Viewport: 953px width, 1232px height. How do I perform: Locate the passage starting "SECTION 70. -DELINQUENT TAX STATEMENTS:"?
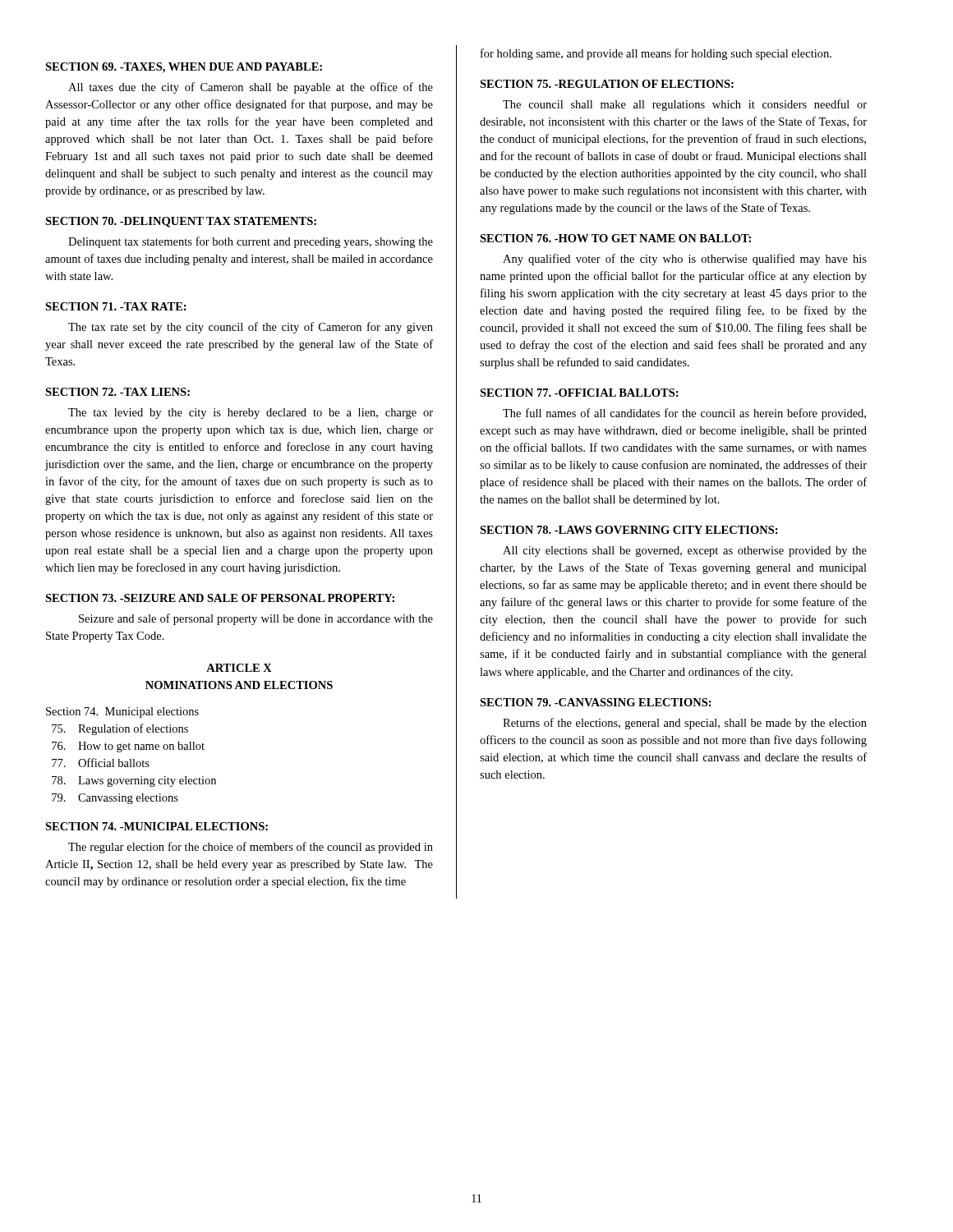(181, 221)
